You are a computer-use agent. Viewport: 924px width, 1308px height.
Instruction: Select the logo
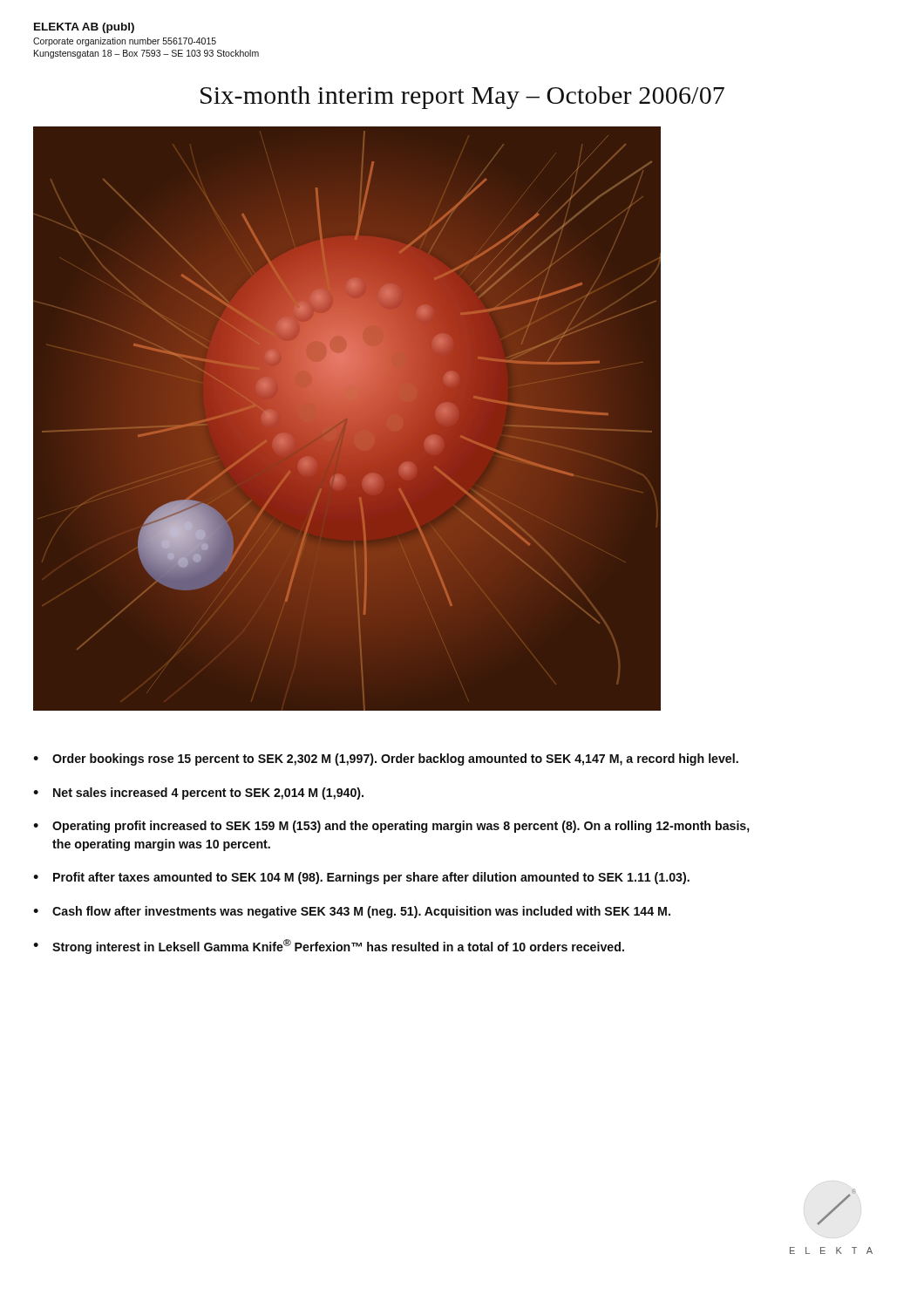pos(832,1217)
